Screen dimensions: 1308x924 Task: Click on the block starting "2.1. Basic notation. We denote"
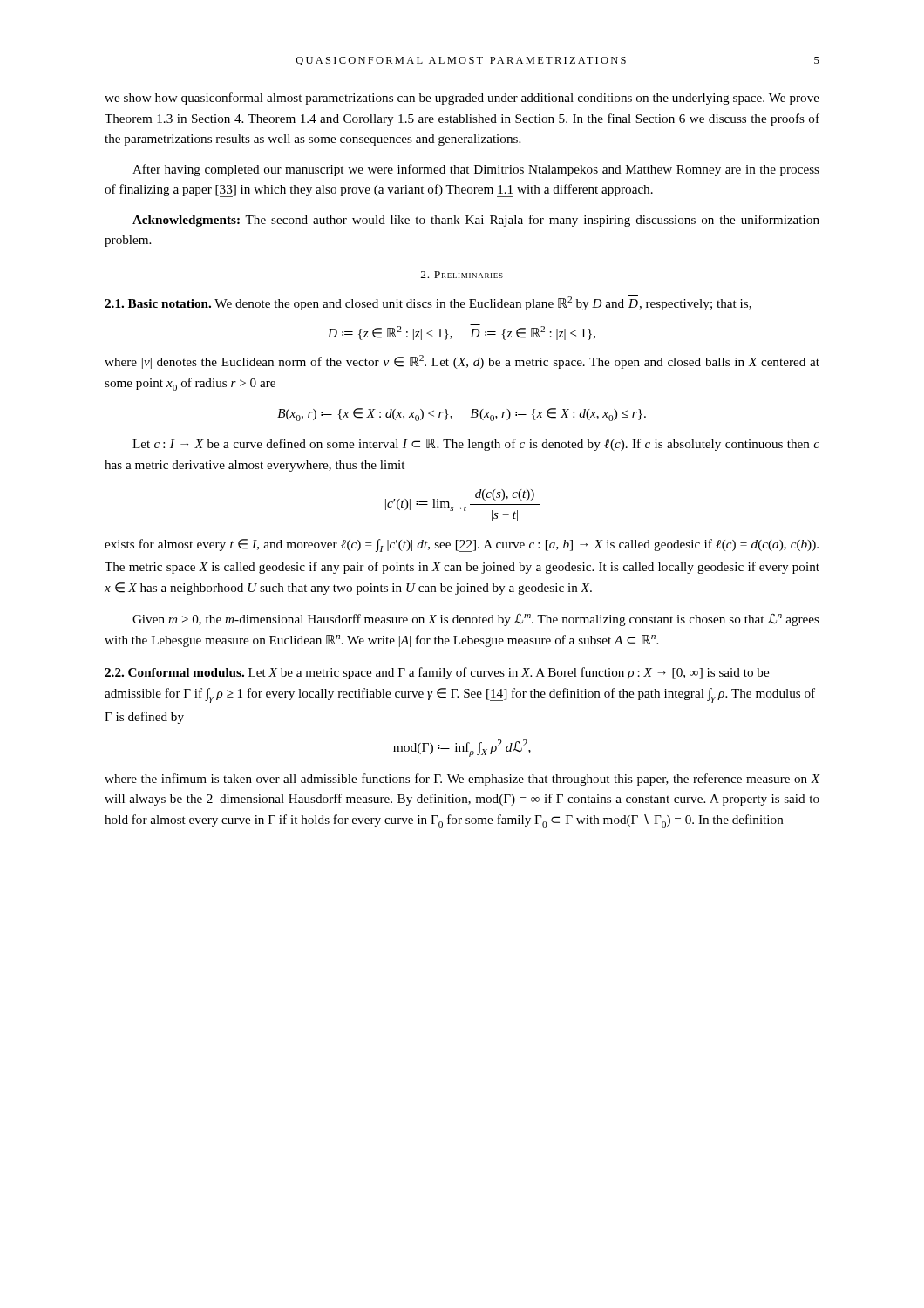(428, 302)
